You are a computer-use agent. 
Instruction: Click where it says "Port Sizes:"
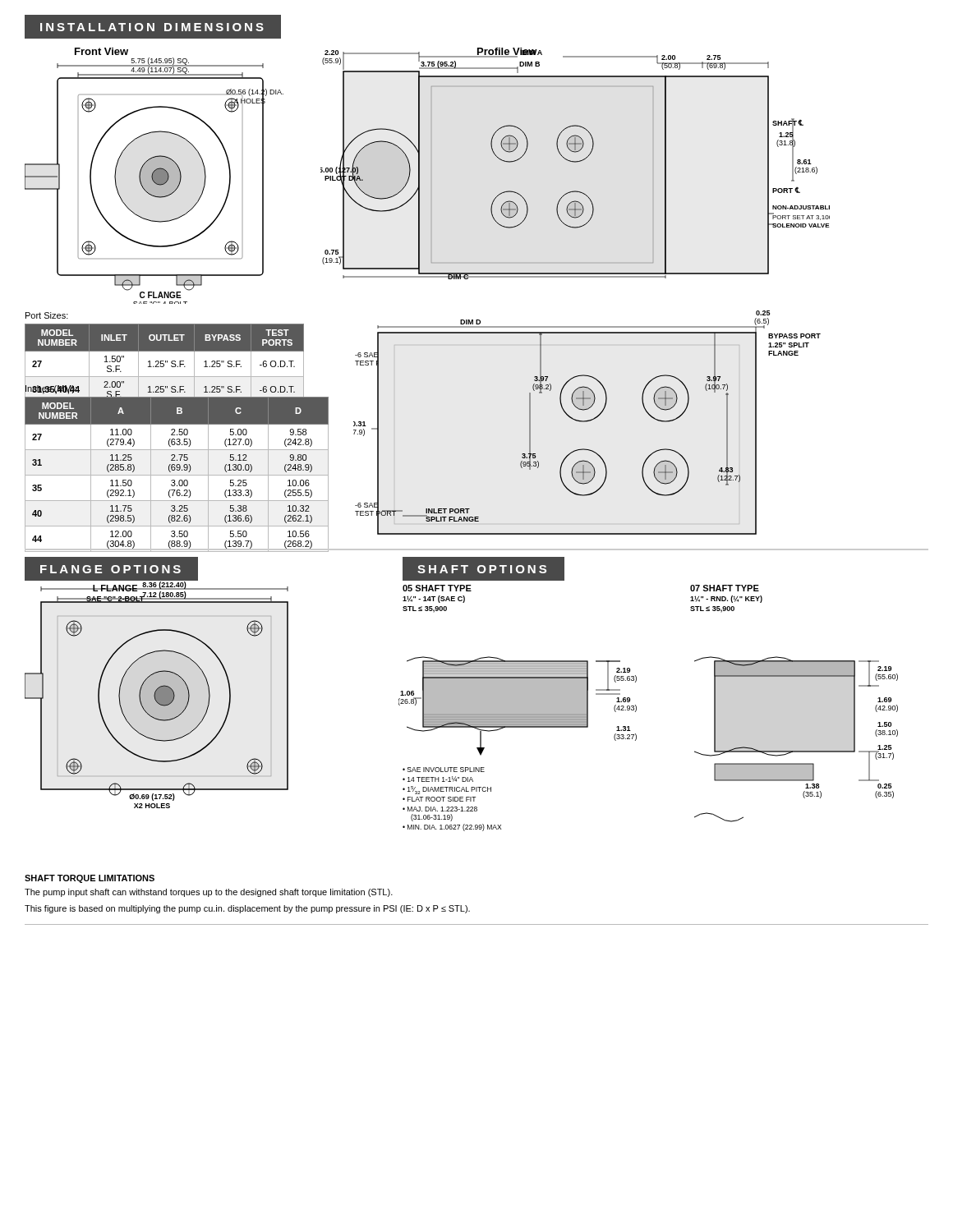point(47,315)
